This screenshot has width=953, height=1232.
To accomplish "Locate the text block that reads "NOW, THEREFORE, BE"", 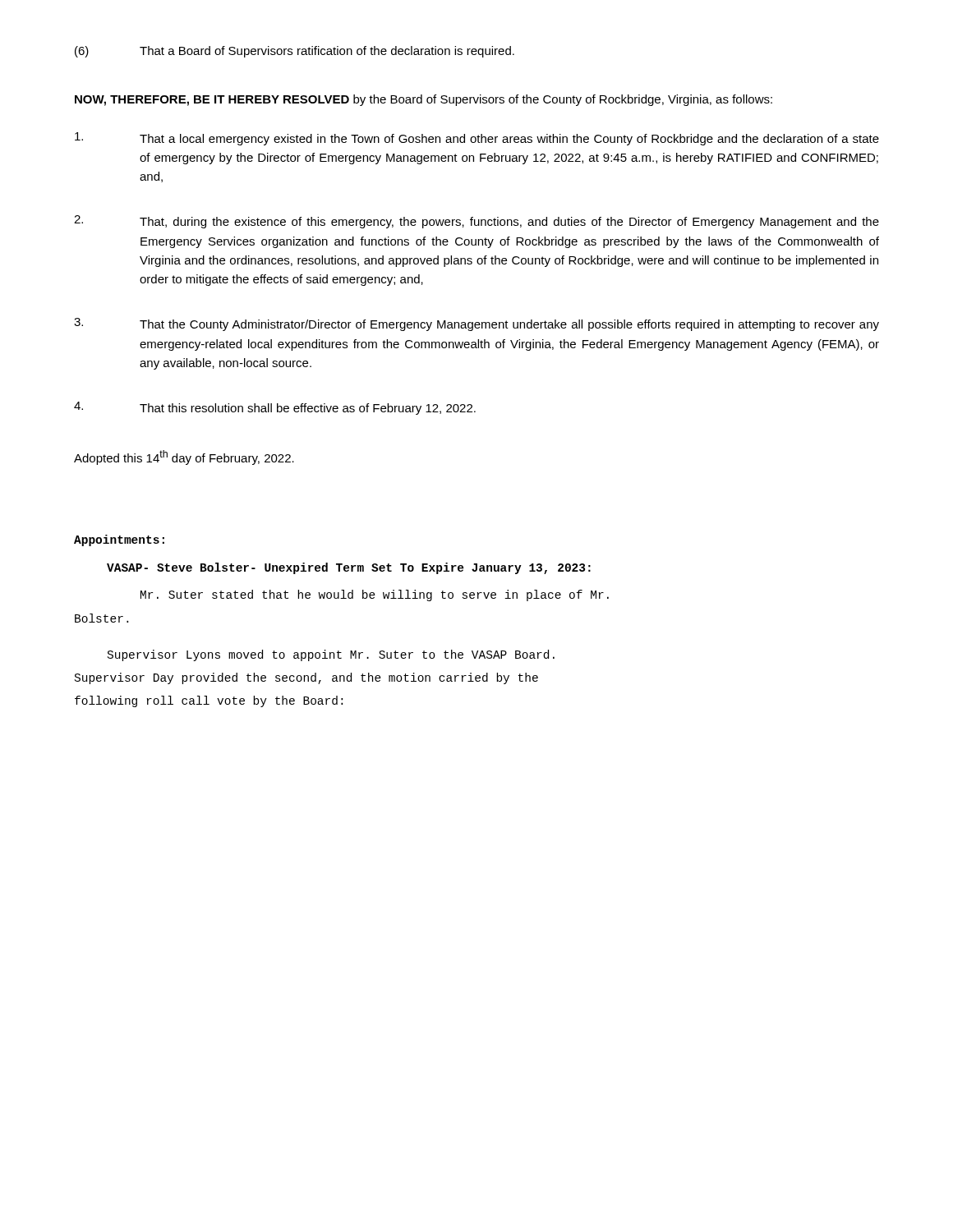I will pyautogui.click(x=424, y=99).
